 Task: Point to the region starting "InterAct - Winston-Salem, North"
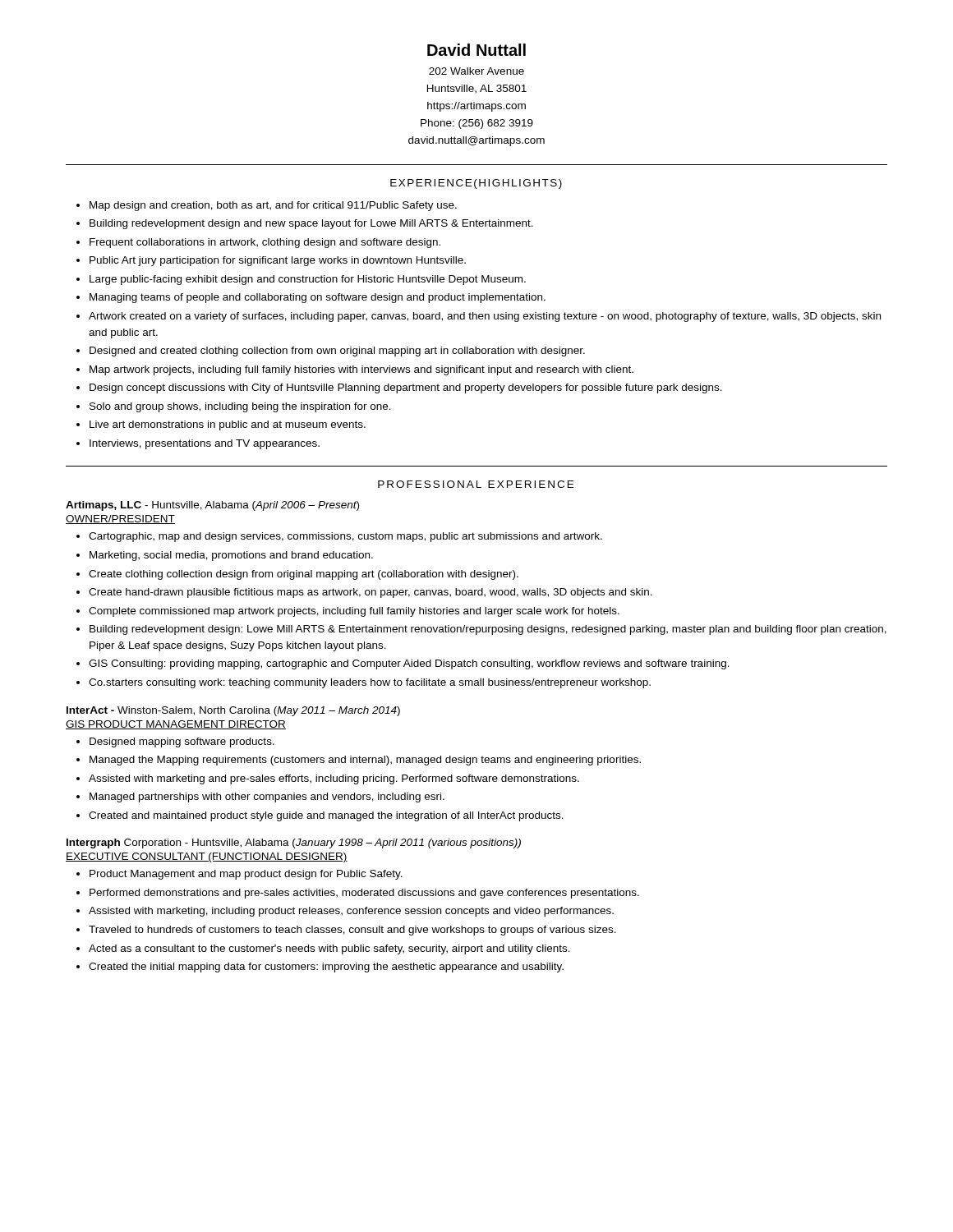[x=233, y=710]
